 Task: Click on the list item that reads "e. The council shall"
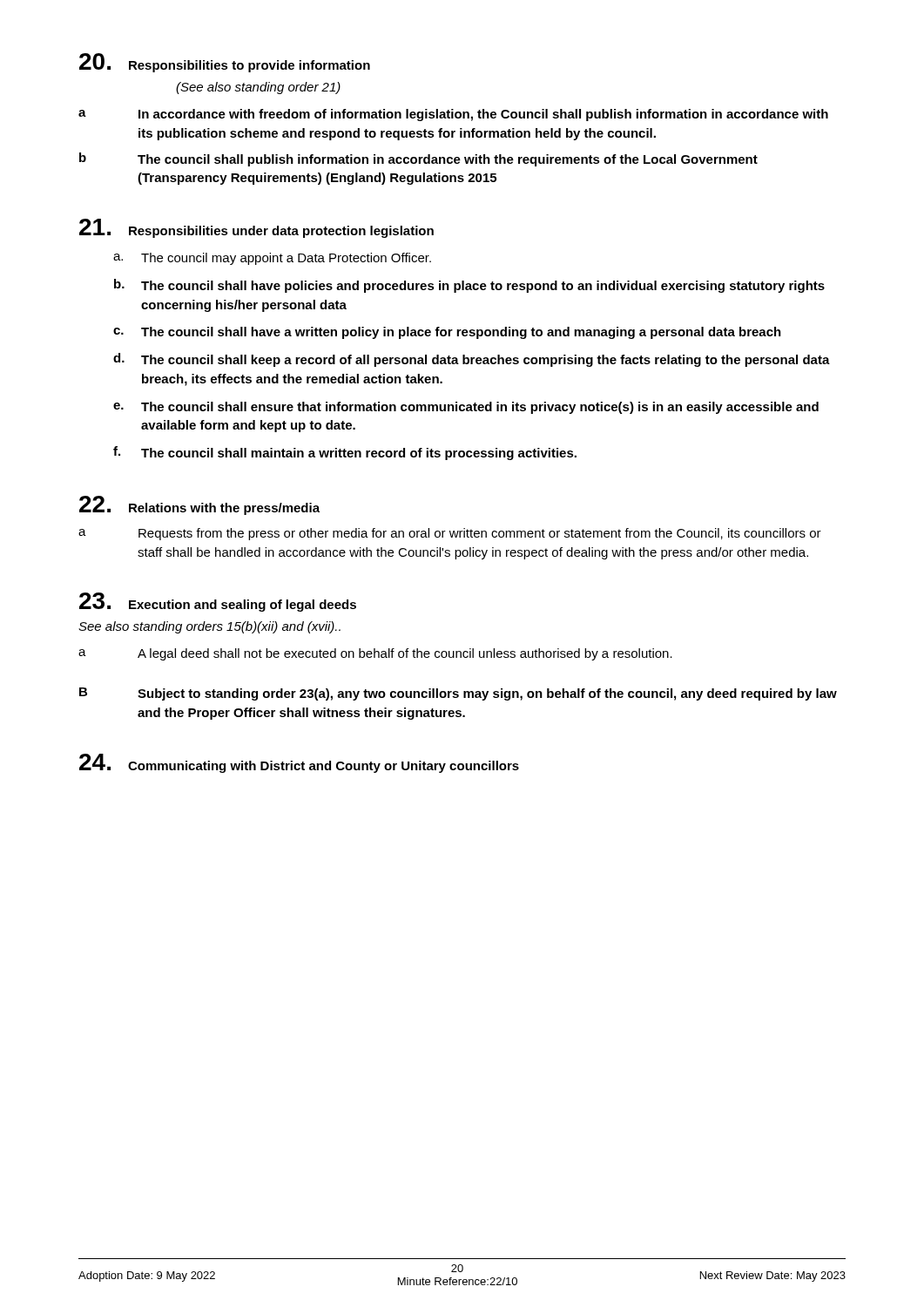(x=479, y=416)
